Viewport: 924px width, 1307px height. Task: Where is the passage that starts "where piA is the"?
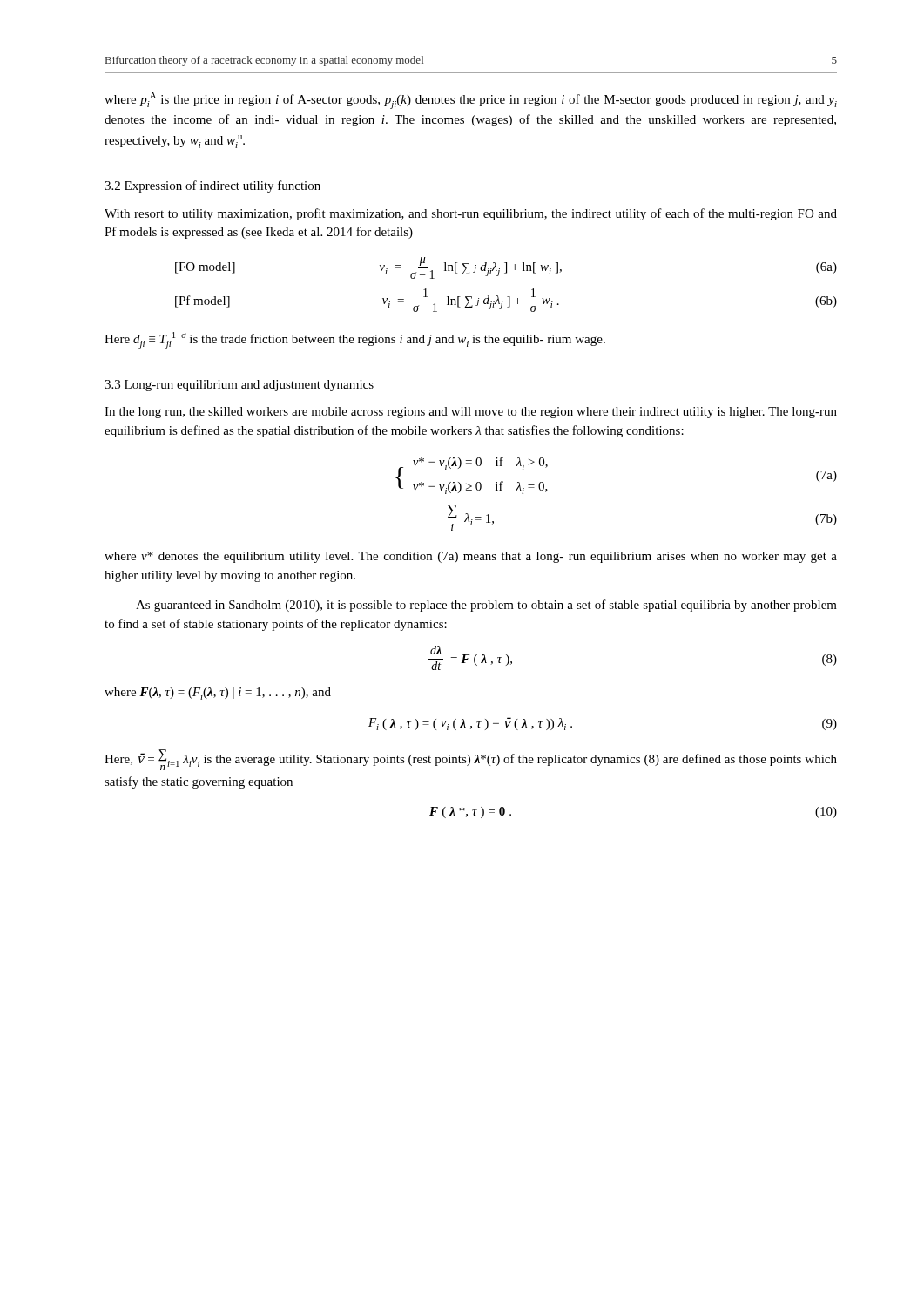point(471,120)
